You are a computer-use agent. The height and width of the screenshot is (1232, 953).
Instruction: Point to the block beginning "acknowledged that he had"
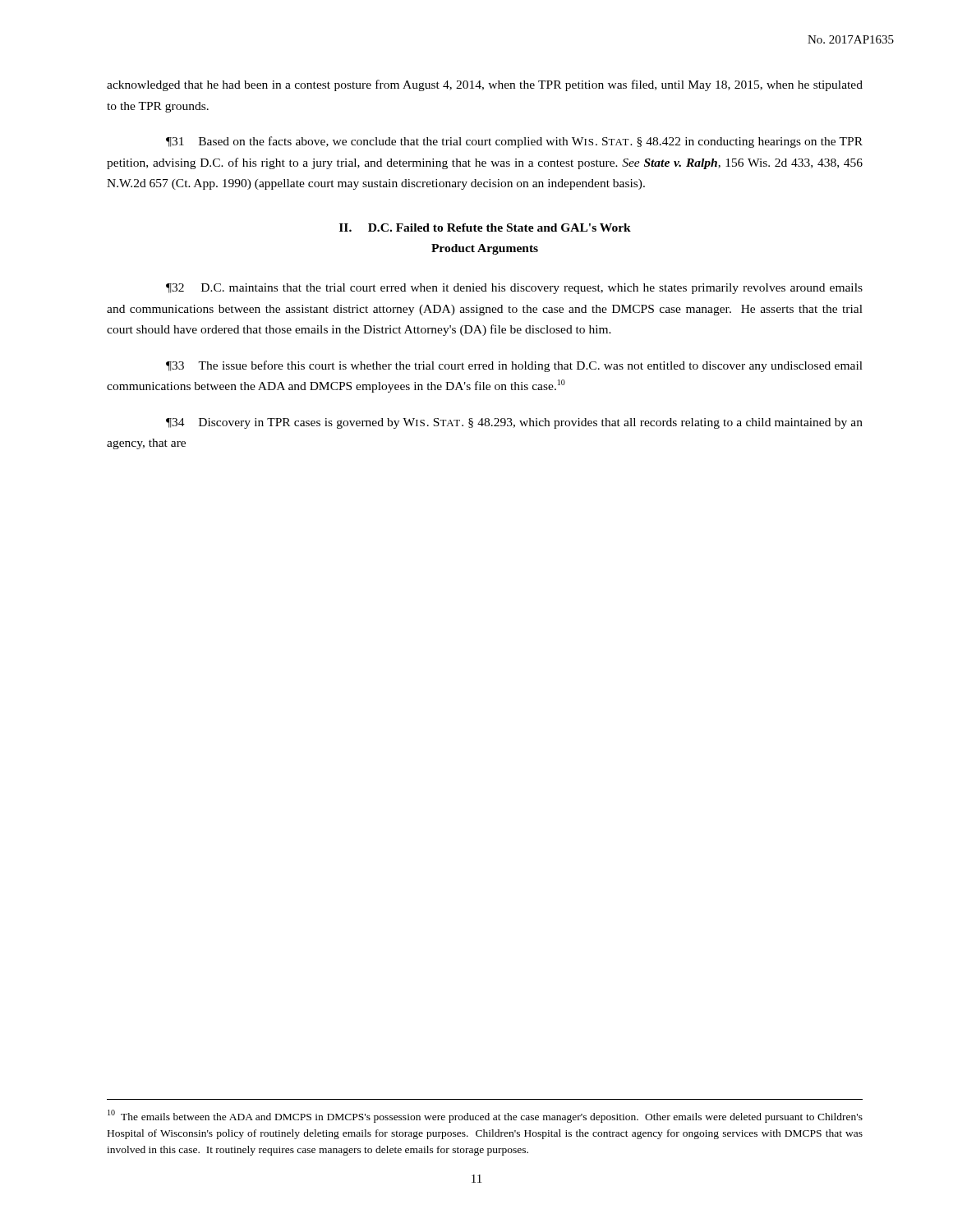tap(485, 95)
